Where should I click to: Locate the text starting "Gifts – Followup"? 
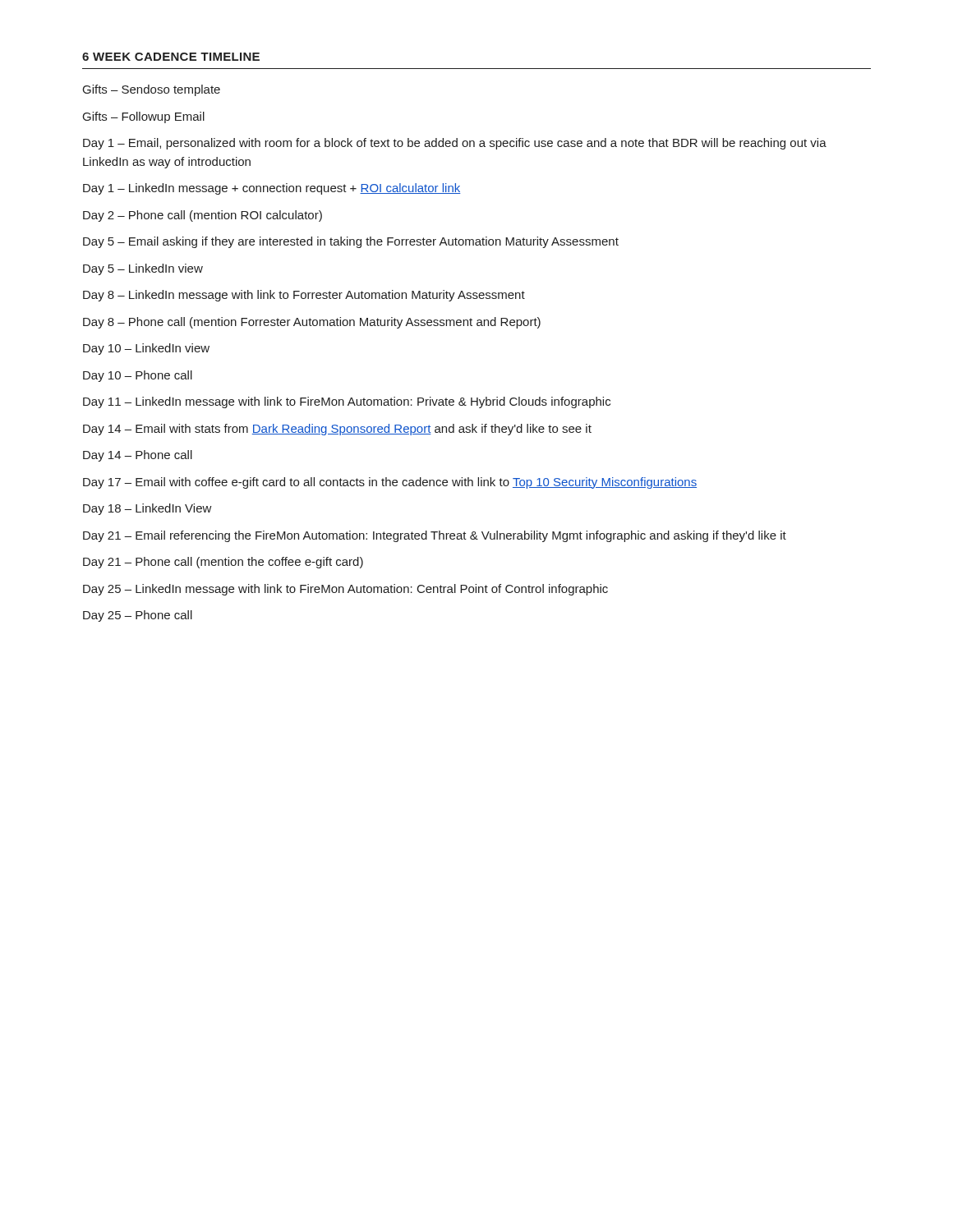click(x=143, y=116)
